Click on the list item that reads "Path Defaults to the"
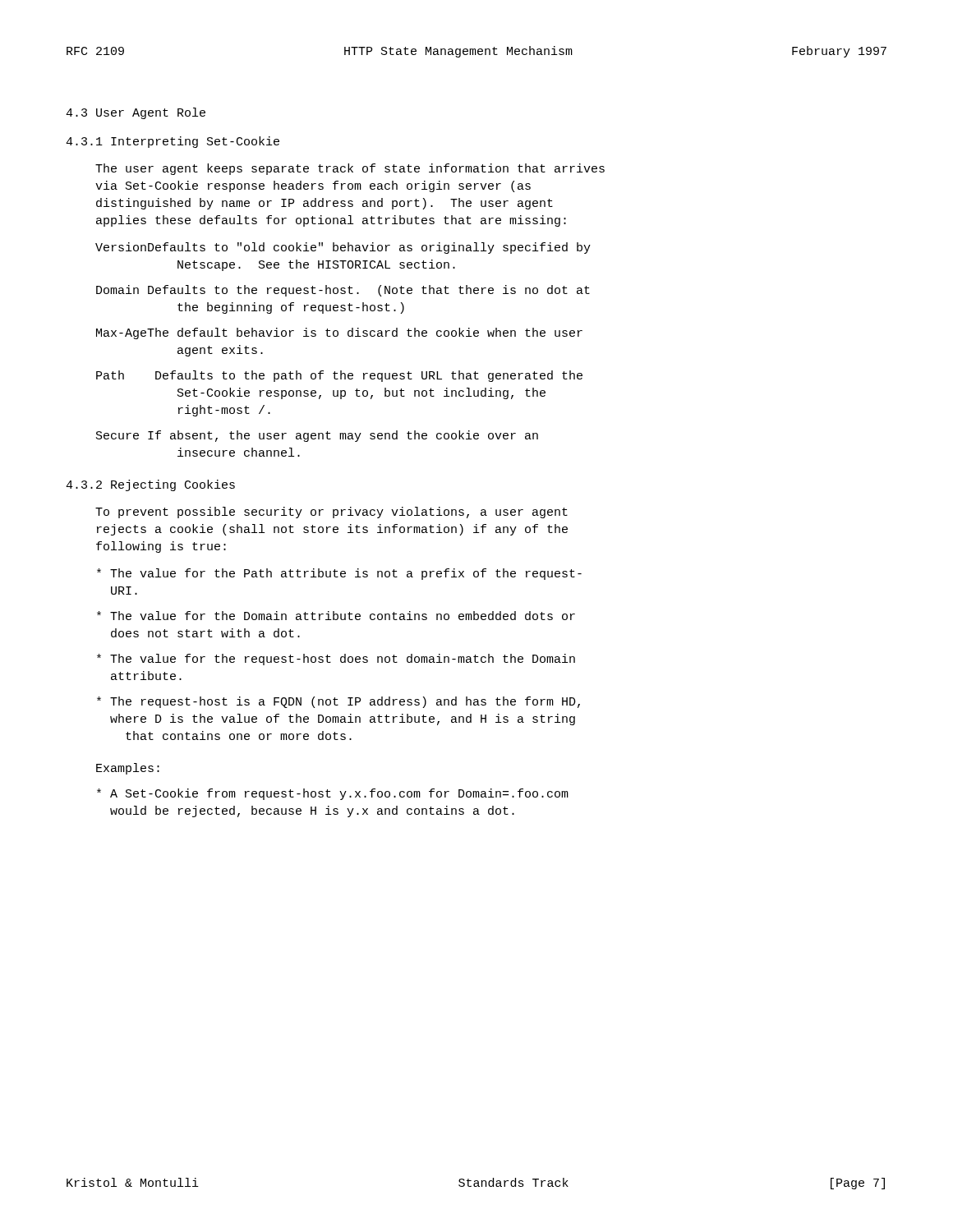Image resolution: width=953 pixels, height=1232 pixels. [x=339, y=394]
